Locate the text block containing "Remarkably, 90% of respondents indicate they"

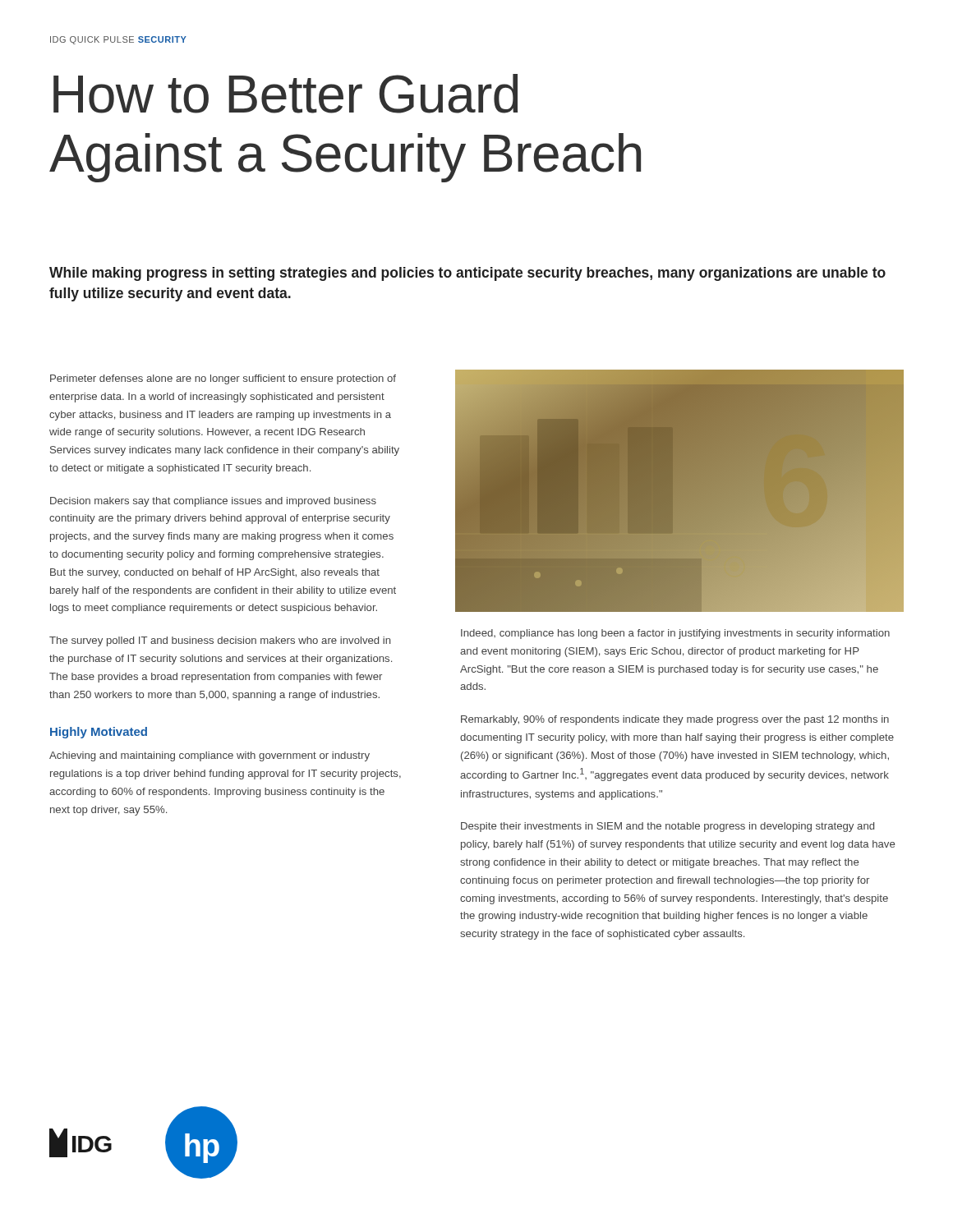click(677, 756)
